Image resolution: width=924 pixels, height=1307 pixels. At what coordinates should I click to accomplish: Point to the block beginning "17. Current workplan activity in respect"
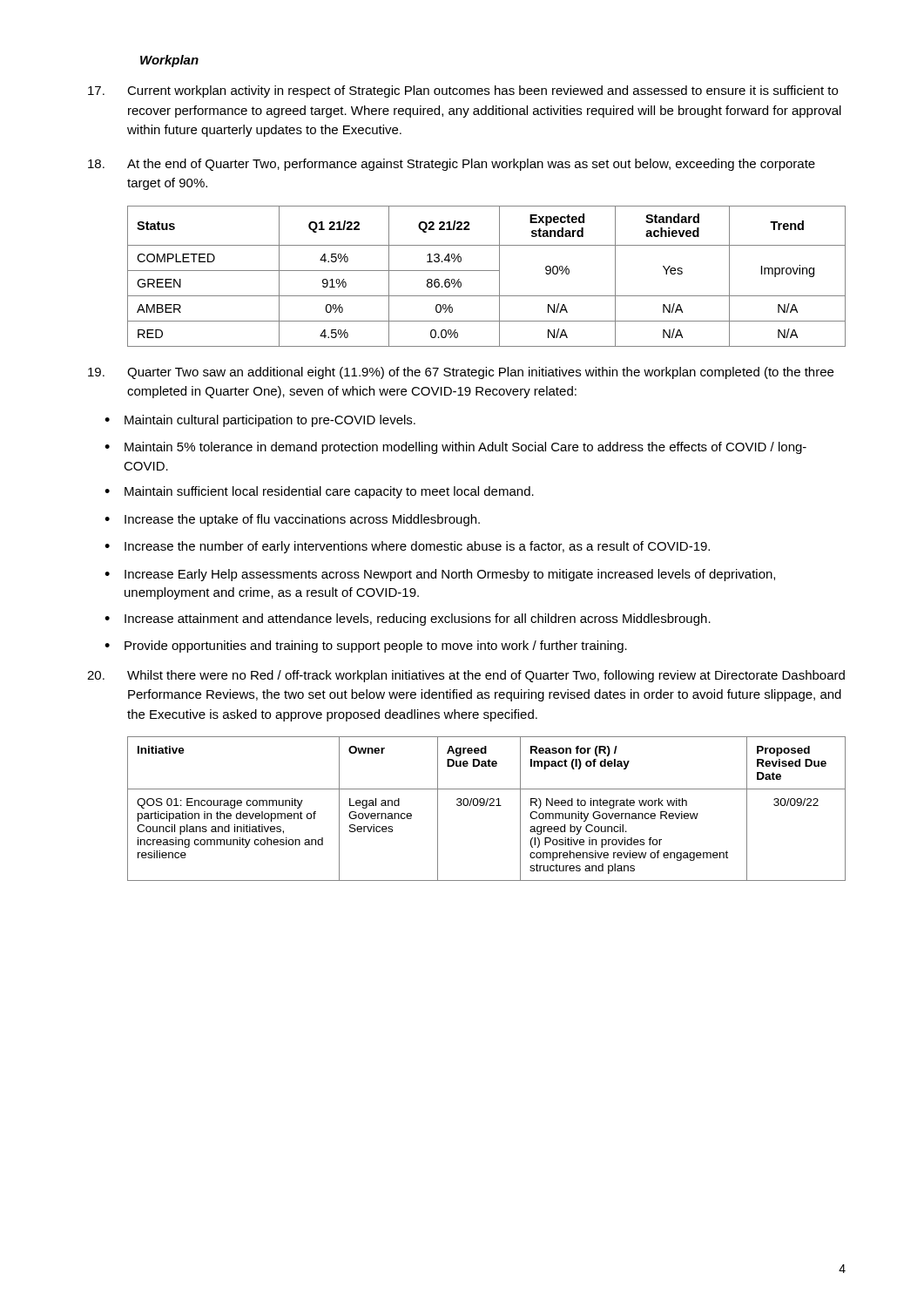[x=466, y=110]
